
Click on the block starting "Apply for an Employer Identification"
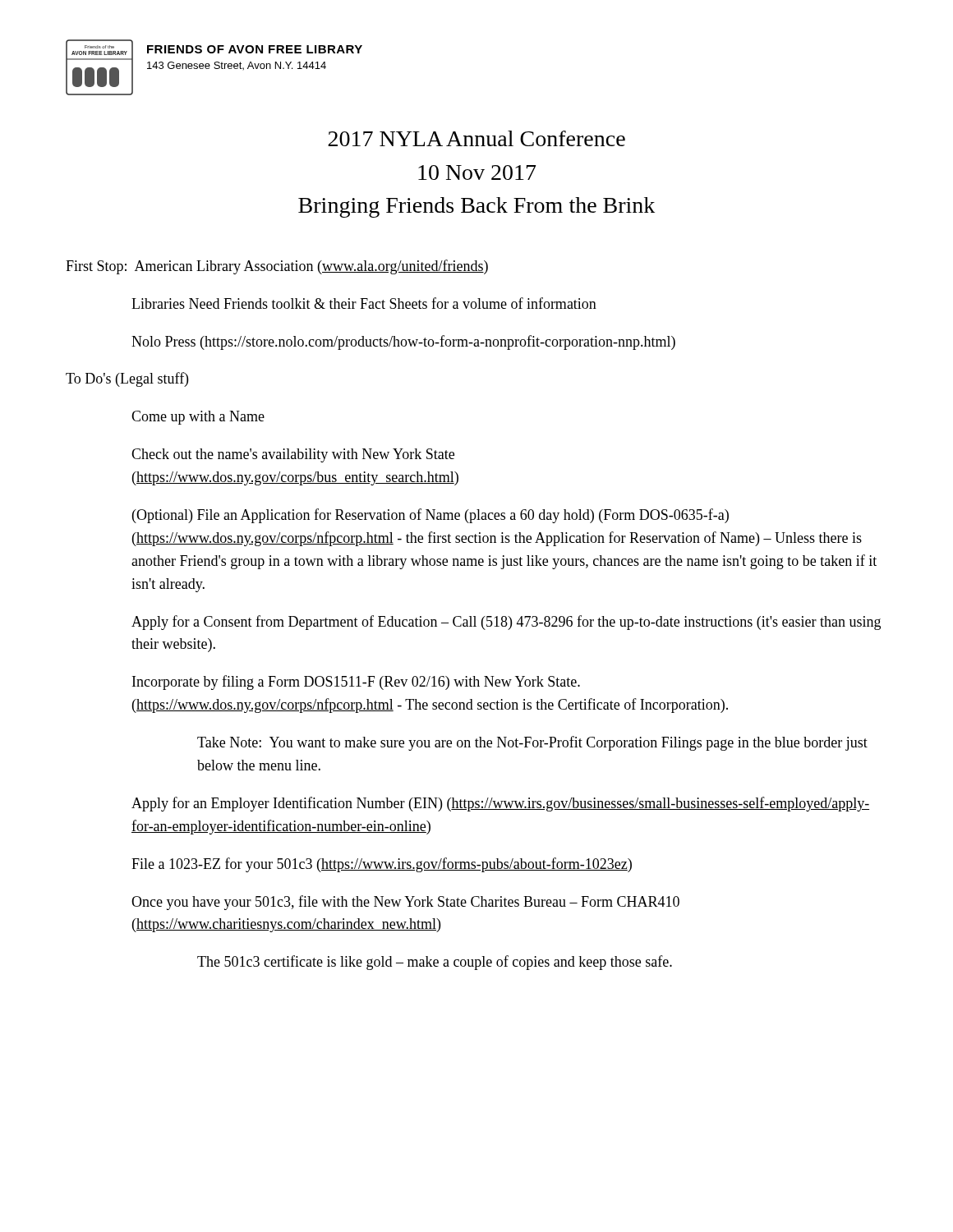click(x=500, y=815)
